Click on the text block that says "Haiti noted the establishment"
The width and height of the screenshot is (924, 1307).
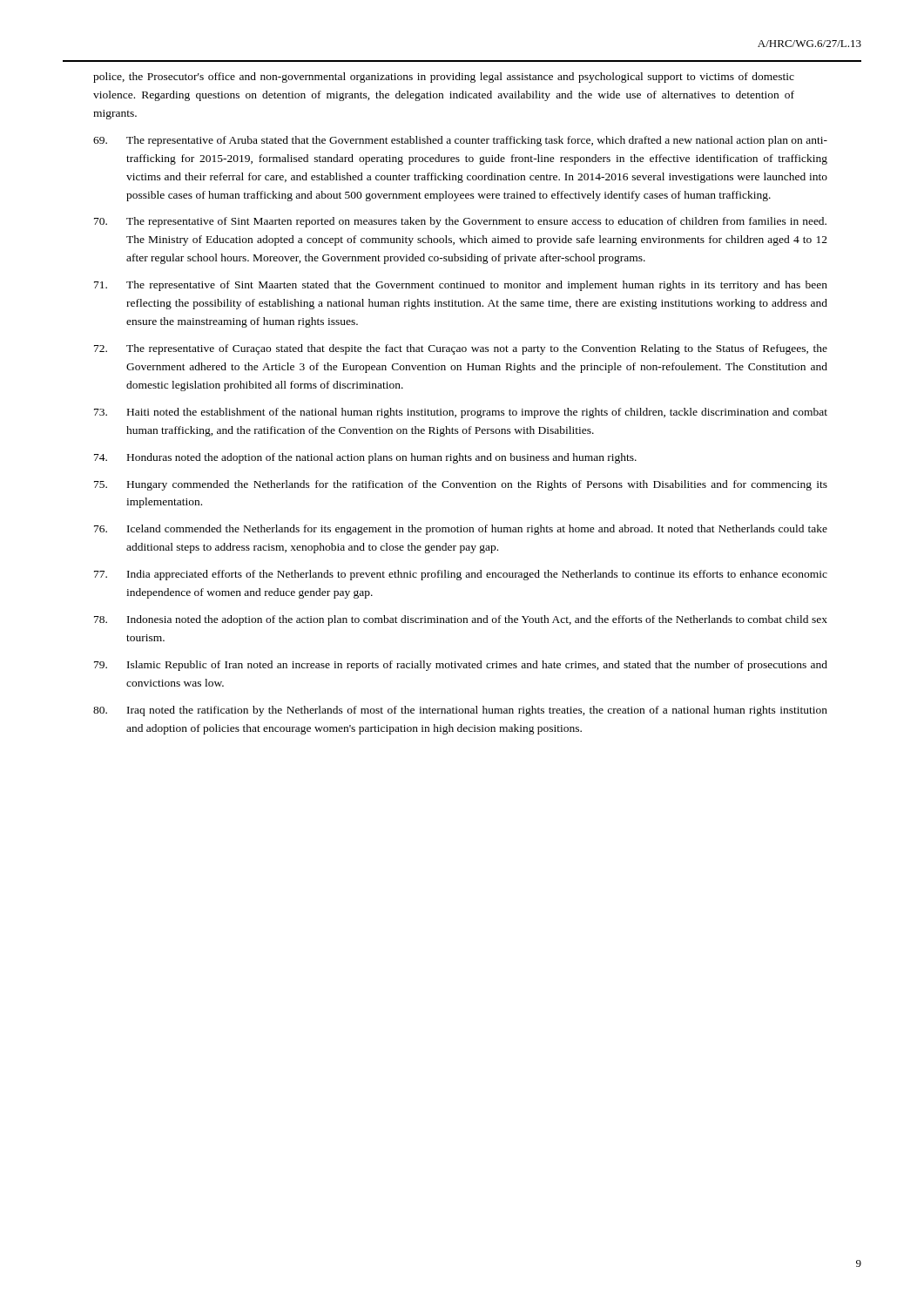tap(460, 421)
